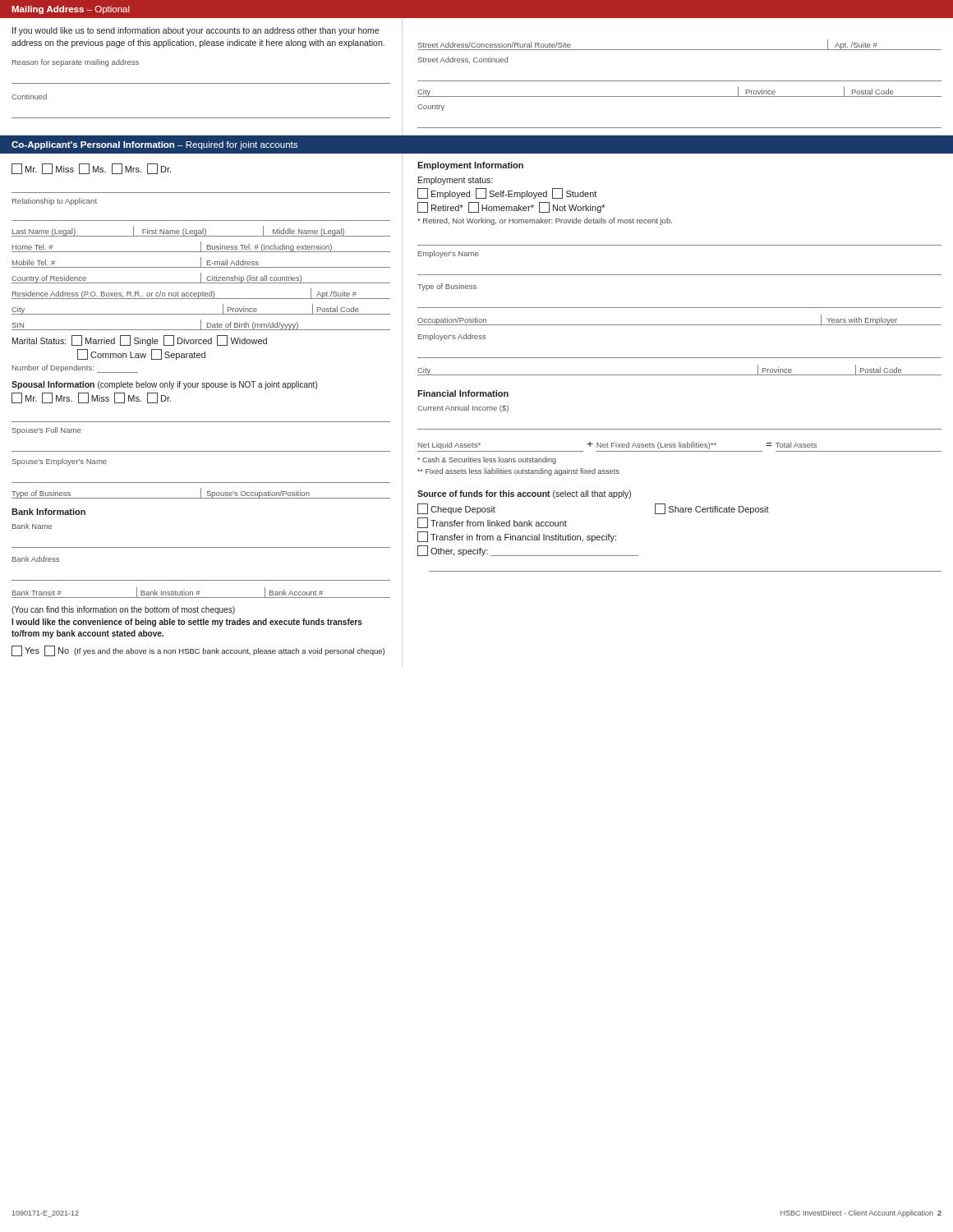
Task: Point to the text block starting "Reason for separate mailing address"
Action: point(75,62)
